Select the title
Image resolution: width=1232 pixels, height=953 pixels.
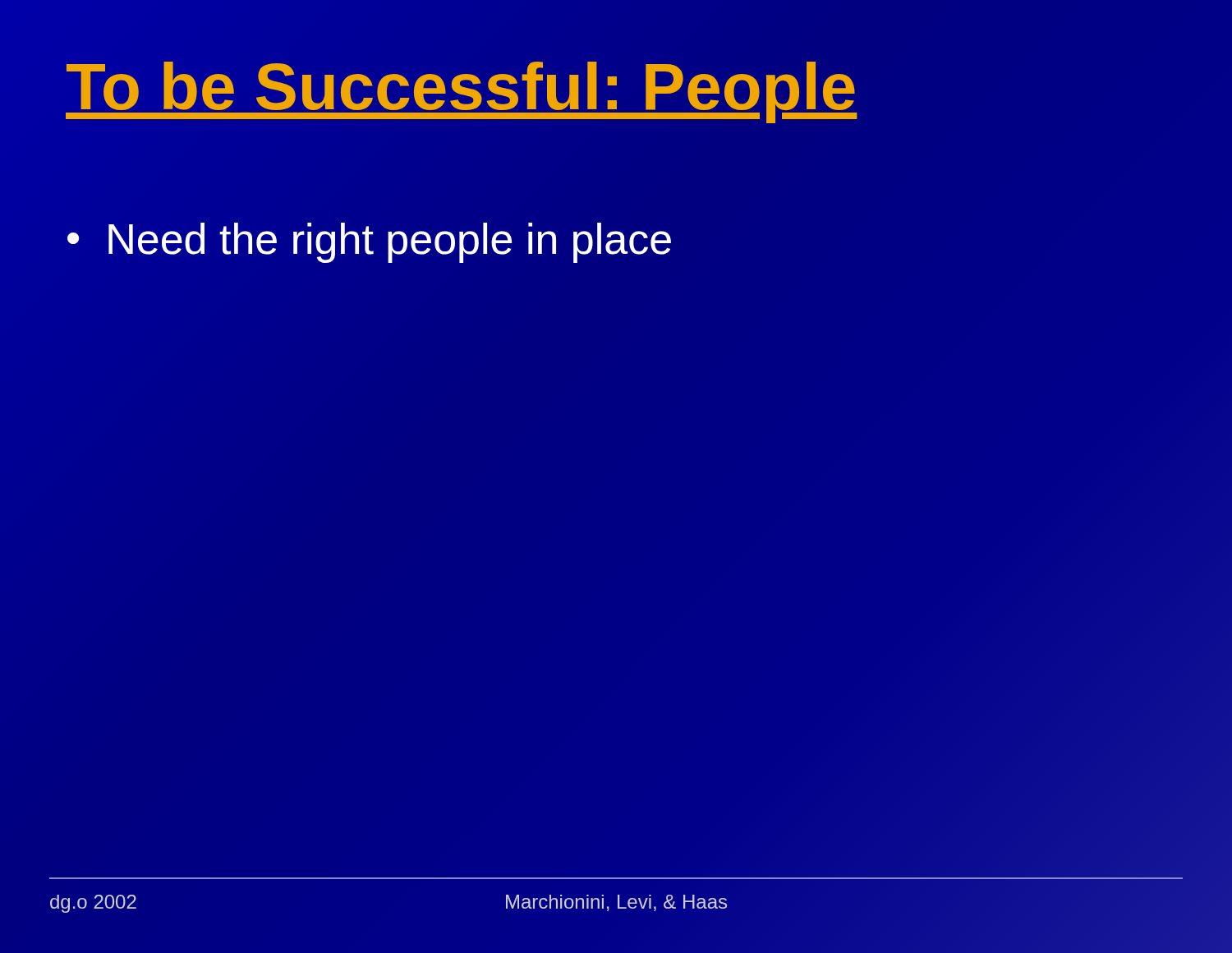click(x=461, y=87)
